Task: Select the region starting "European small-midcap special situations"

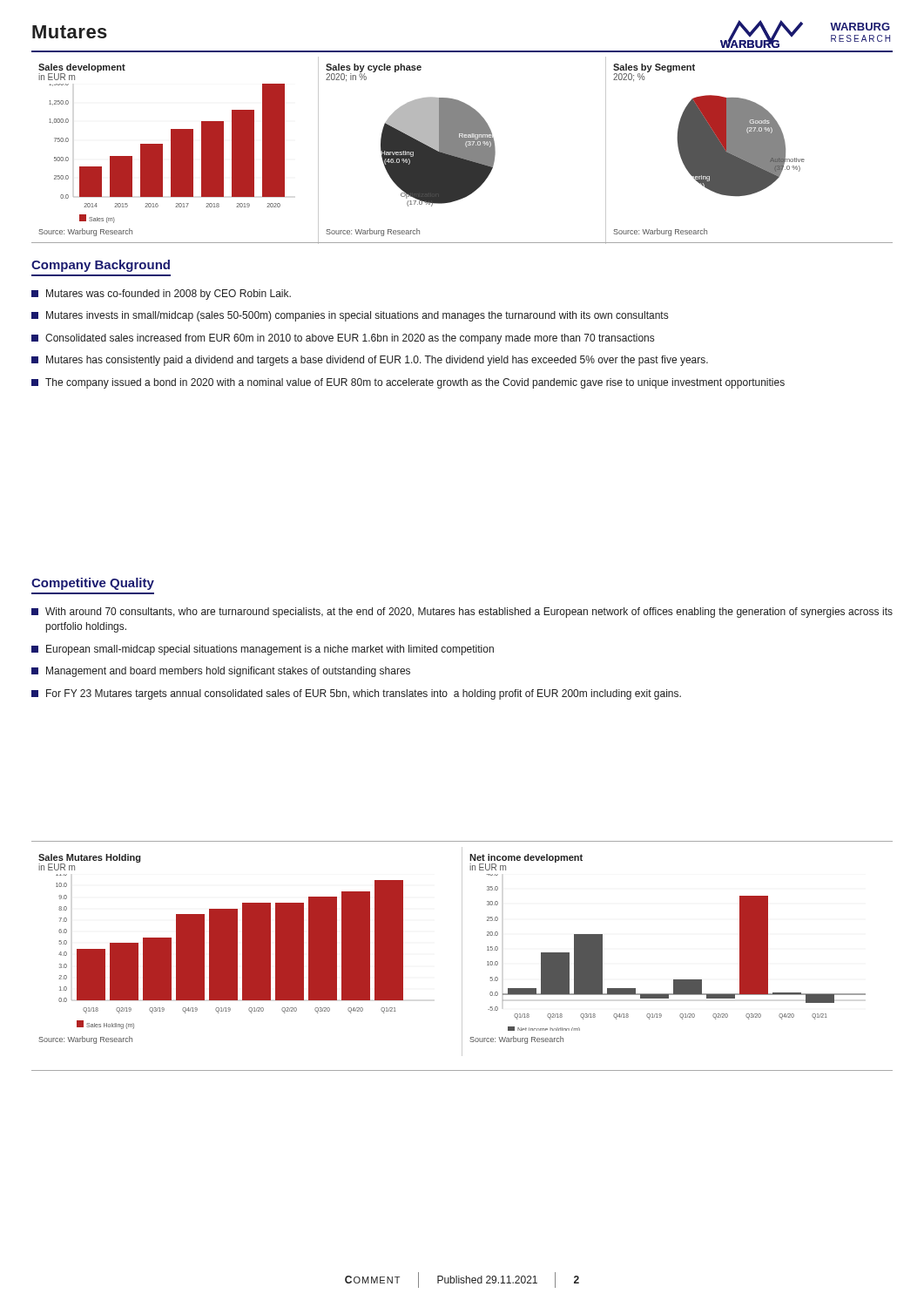Action: click(263, 650)
